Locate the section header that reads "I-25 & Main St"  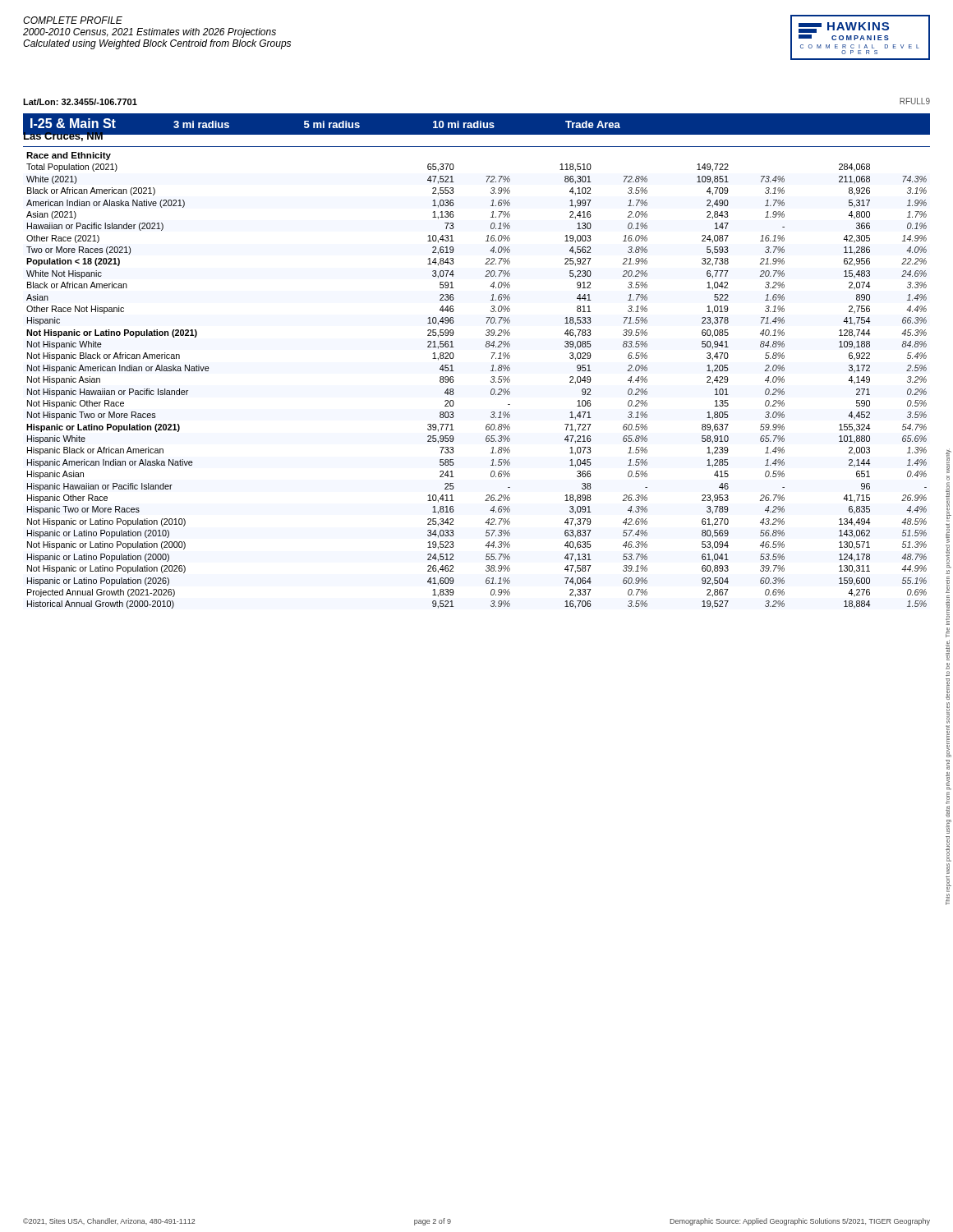325,124
